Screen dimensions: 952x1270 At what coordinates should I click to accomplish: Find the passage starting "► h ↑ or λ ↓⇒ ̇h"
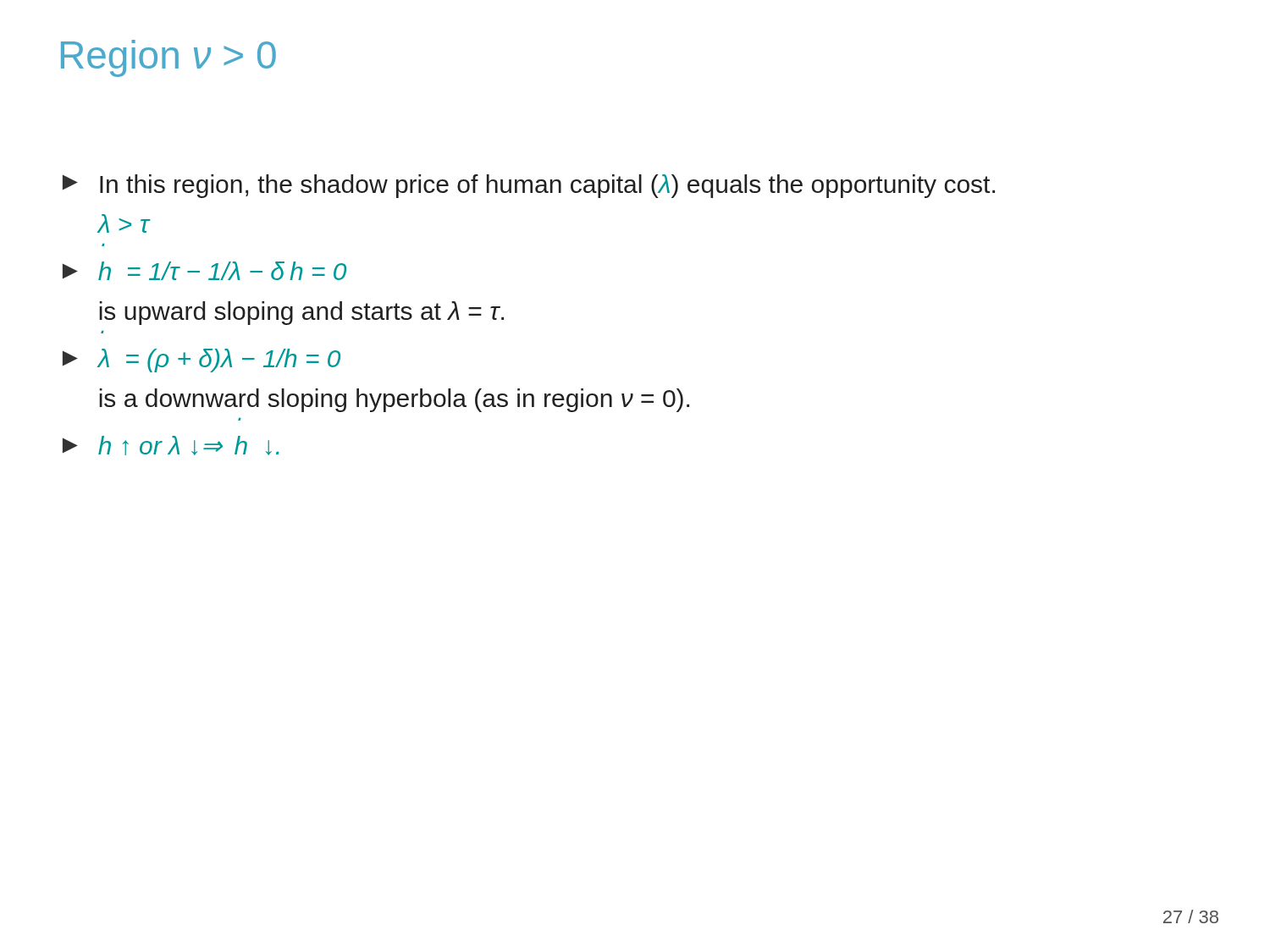[x=170, y=446]
